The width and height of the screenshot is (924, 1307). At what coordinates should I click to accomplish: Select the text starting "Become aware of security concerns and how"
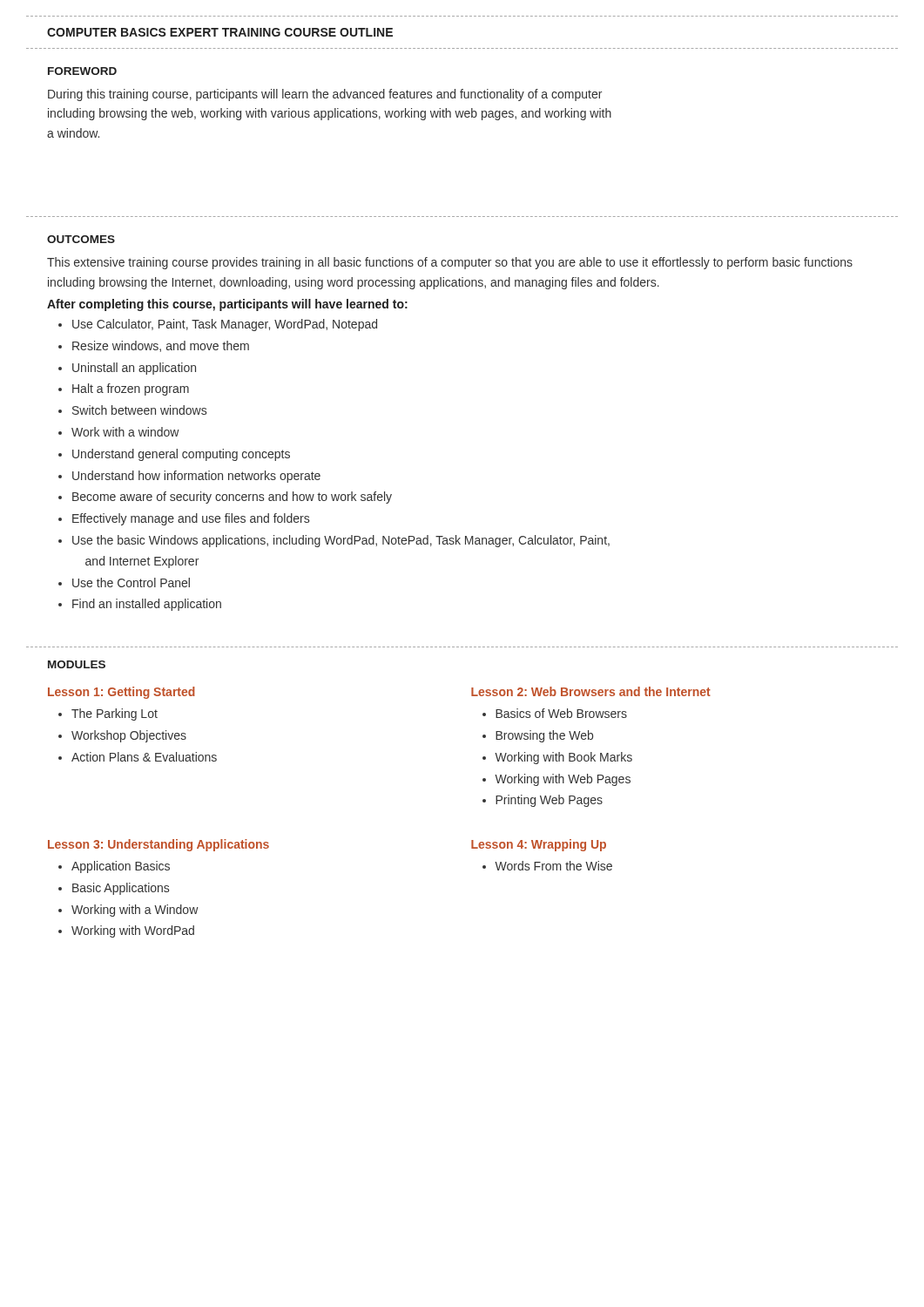[232, 497]
